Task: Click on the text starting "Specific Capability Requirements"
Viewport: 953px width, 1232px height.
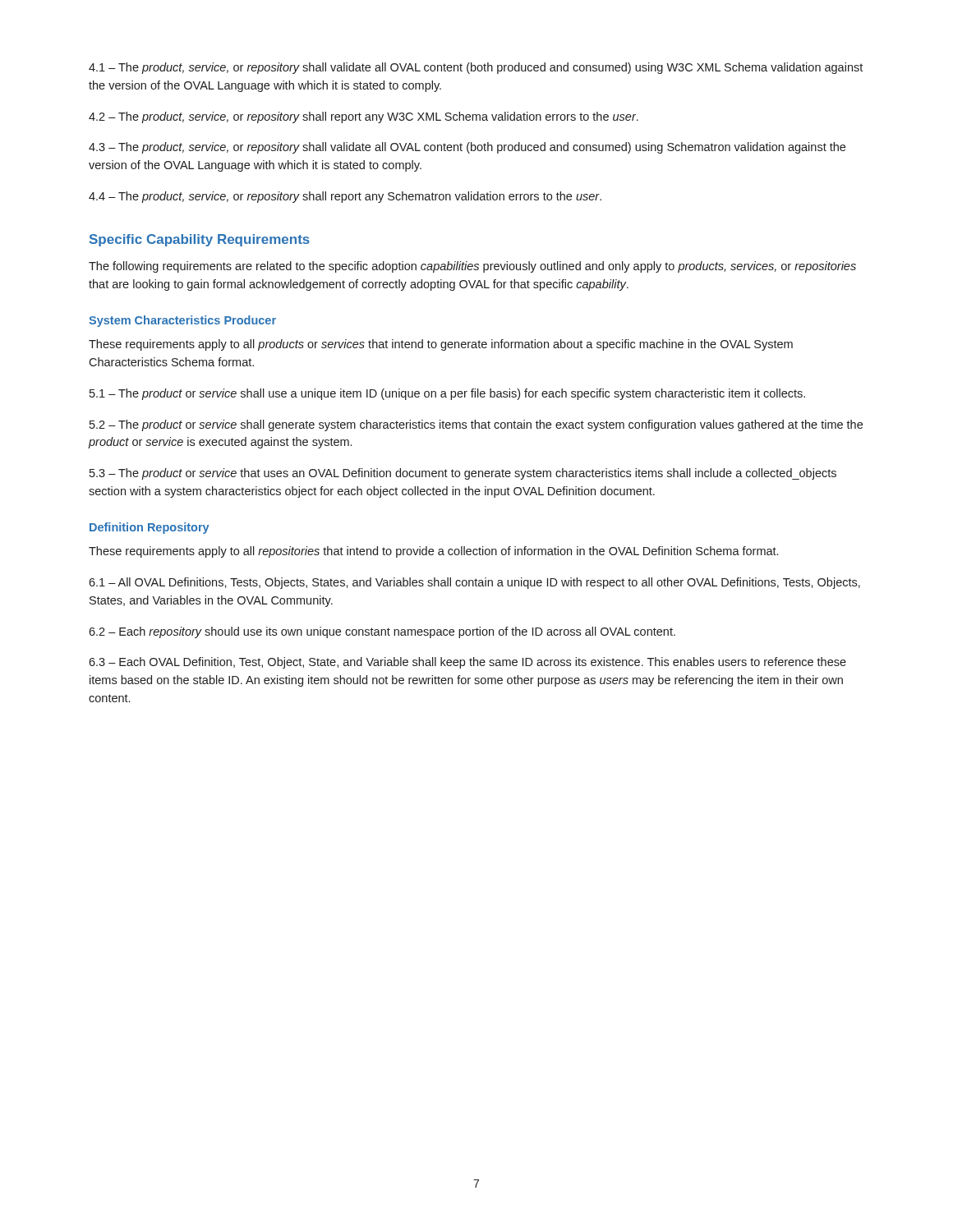Action: coord(199,239)
